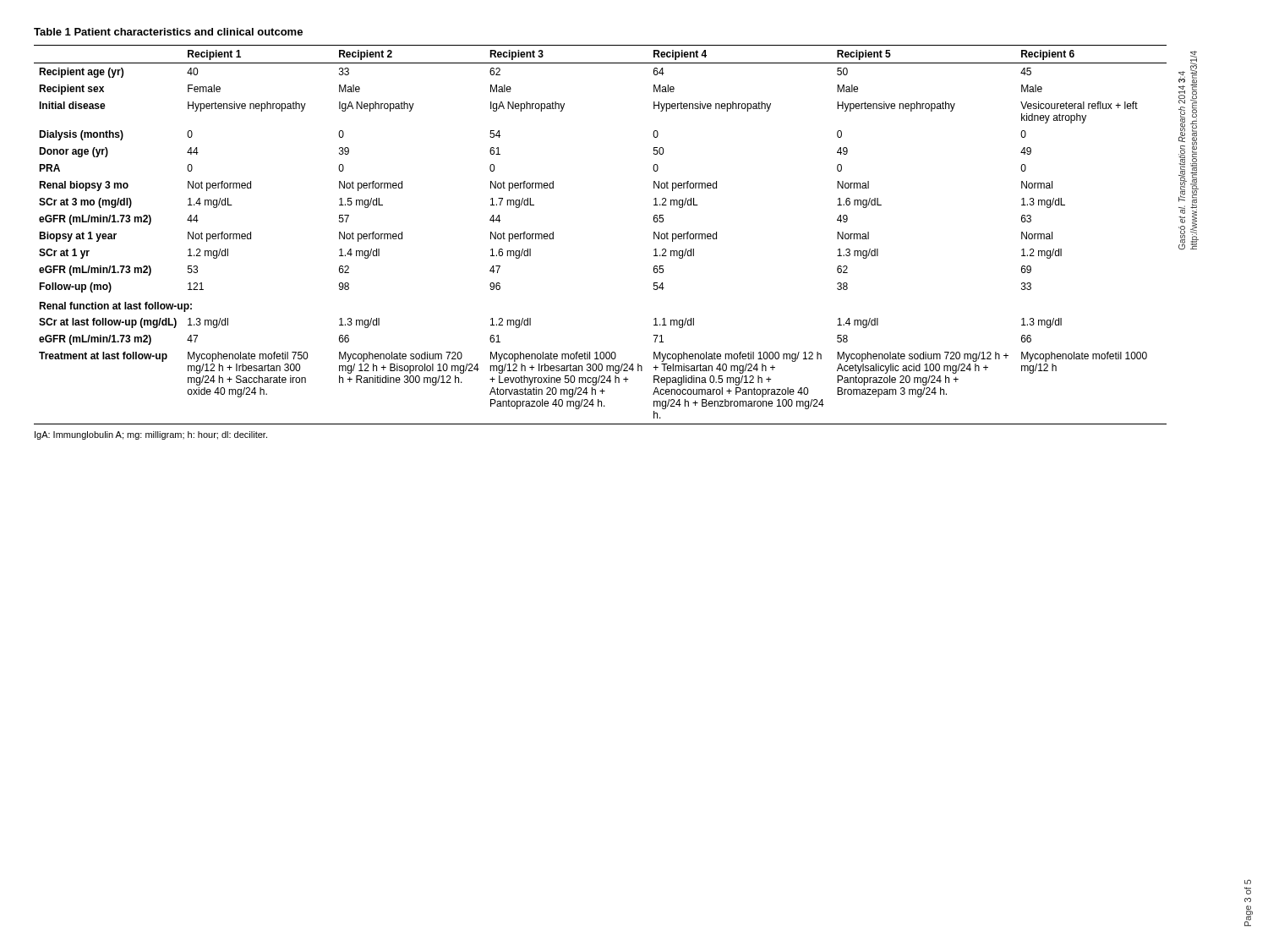The height and width of the screenshot is (952, 1268).
Task: Locate the table with the text "1.3 mg/dl"
Action: click(x=600, y=235)
